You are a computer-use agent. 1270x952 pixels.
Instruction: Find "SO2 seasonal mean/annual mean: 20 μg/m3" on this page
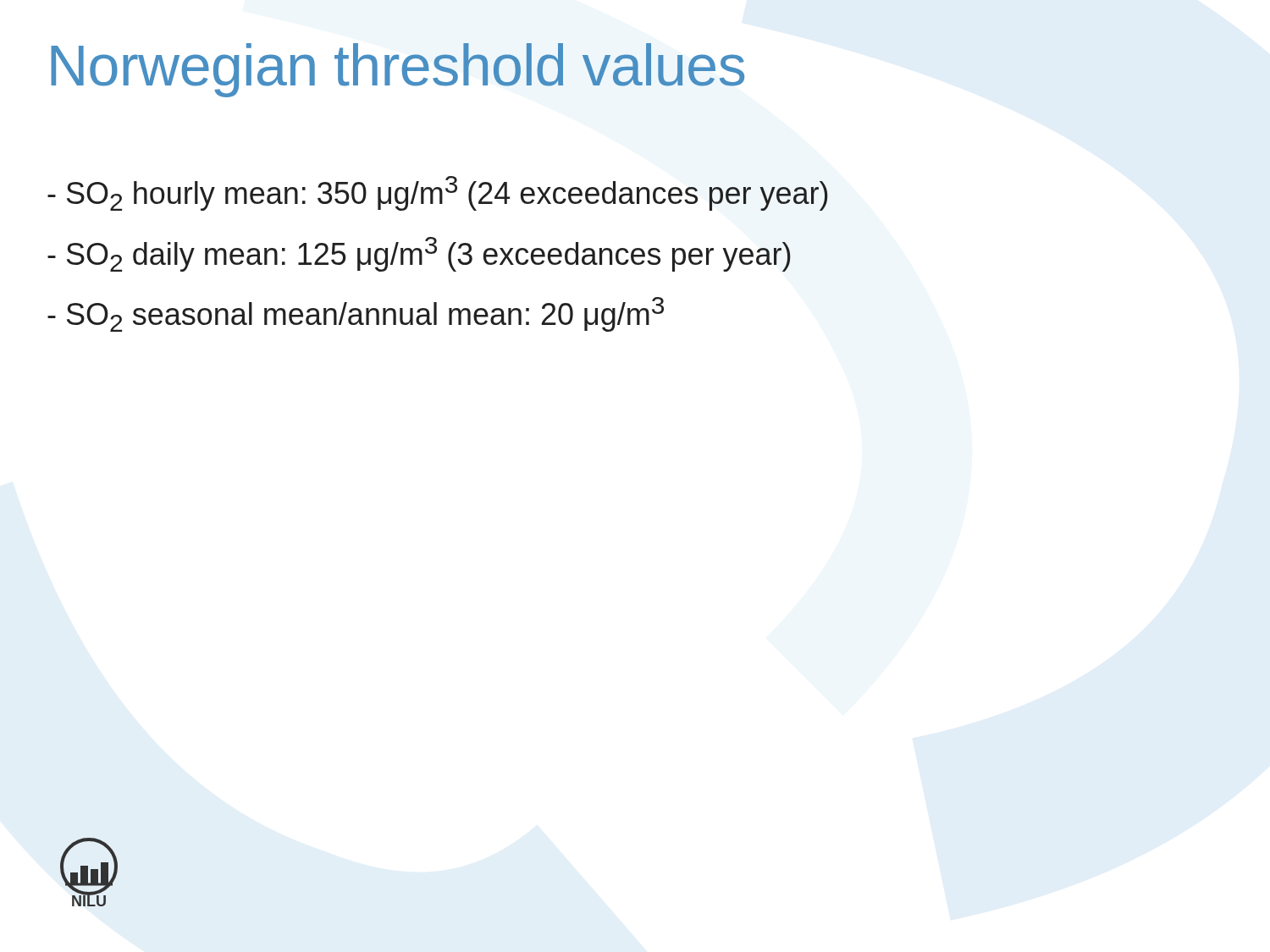(356, 314)
